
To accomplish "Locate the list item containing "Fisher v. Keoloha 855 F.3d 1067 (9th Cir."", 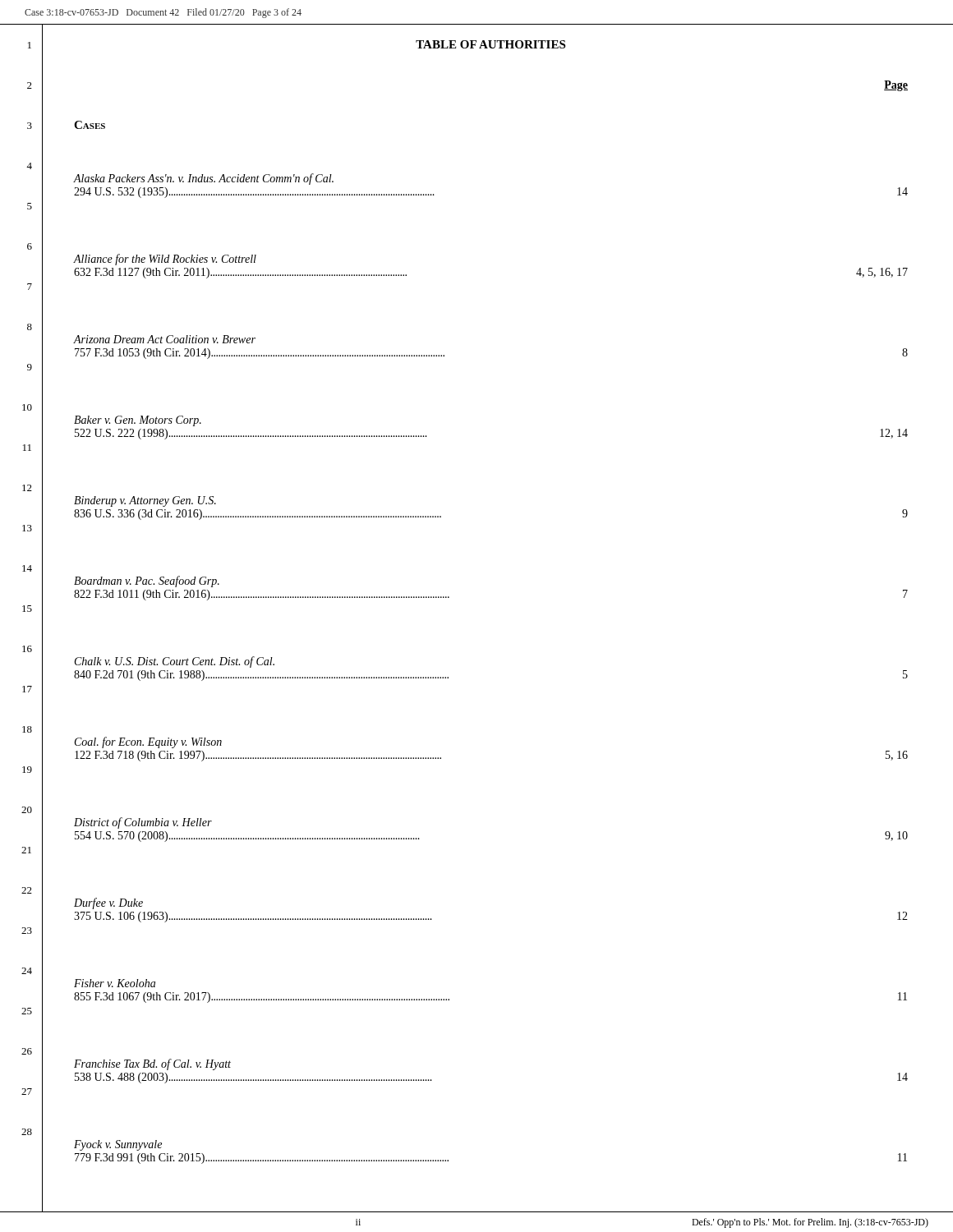I will (115, 983).
